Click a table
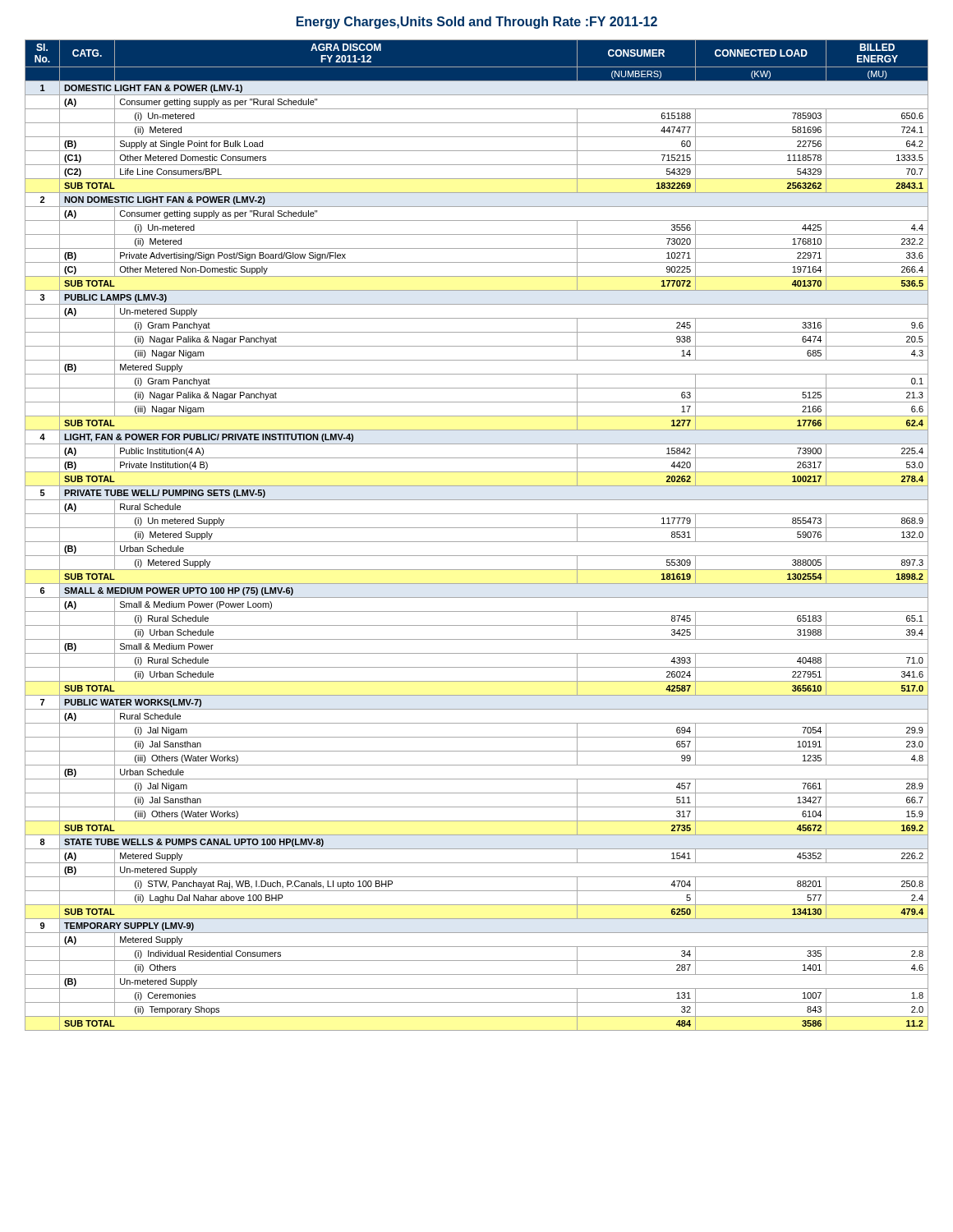The image size is (953, 1232). (x=476, y=535)
